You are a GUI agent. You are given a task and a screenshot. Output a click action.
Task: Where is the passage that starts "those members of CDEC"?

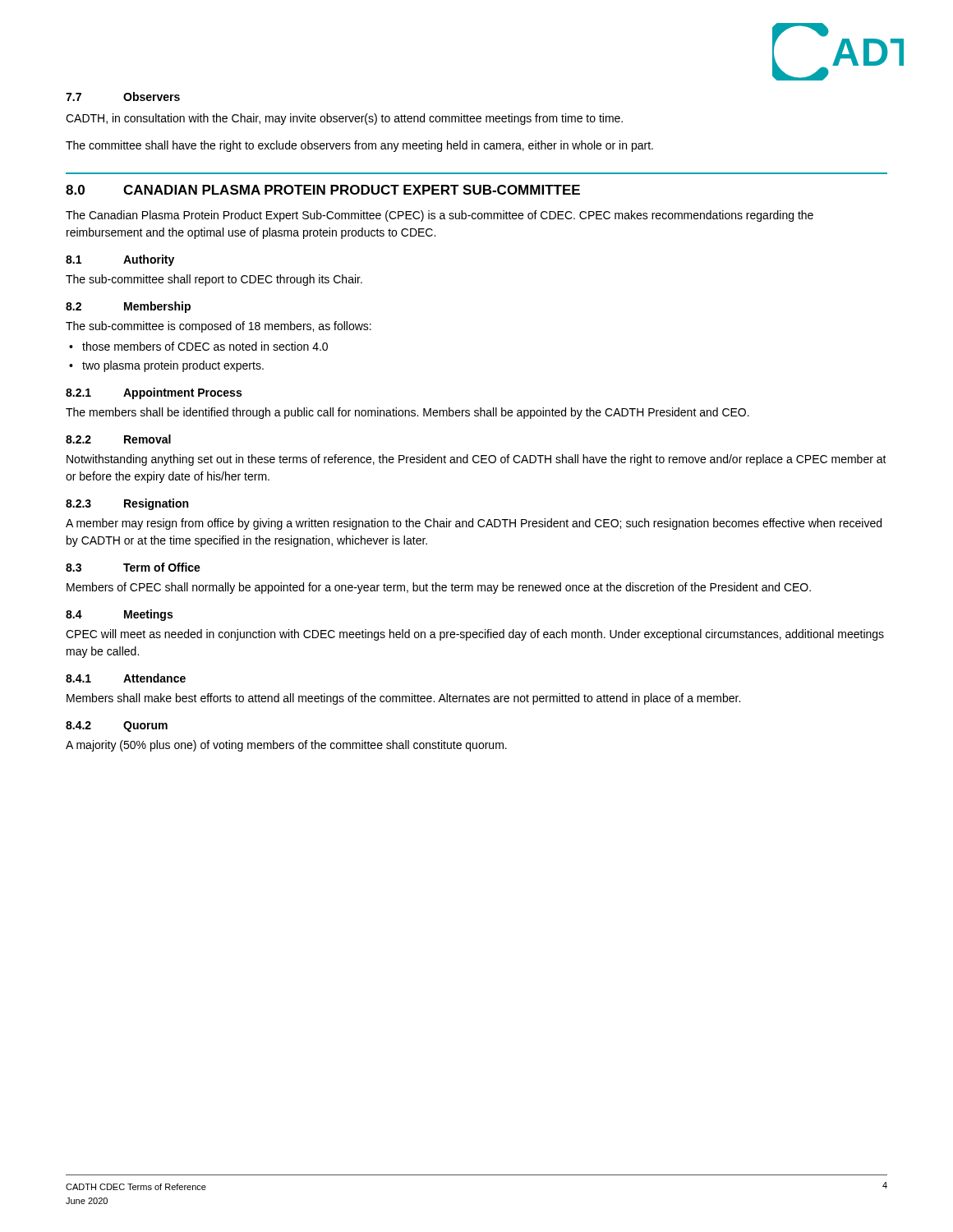coord(205,347)
